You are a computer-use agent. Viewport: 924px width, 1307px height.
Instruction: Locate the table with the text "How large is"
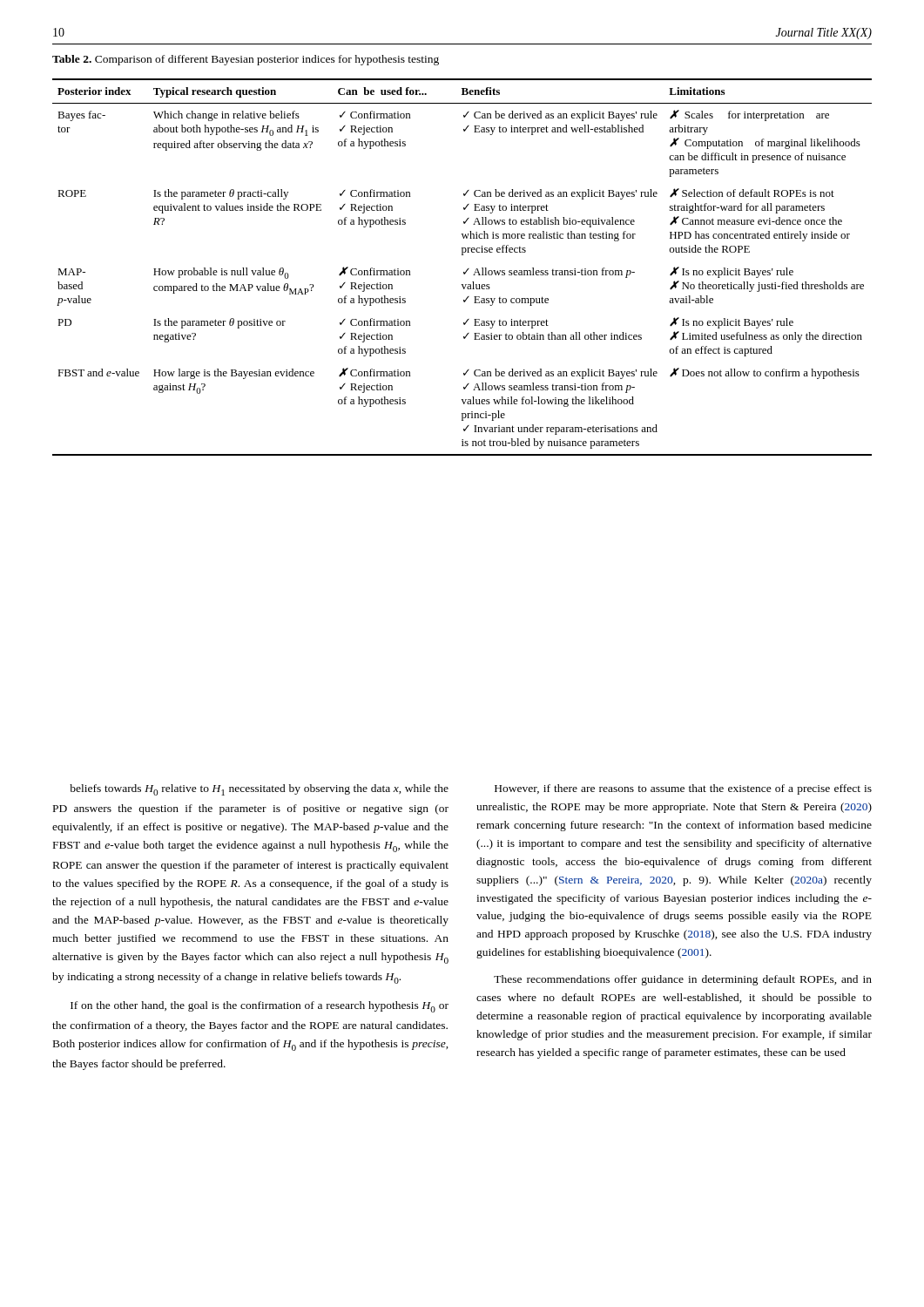462,267
